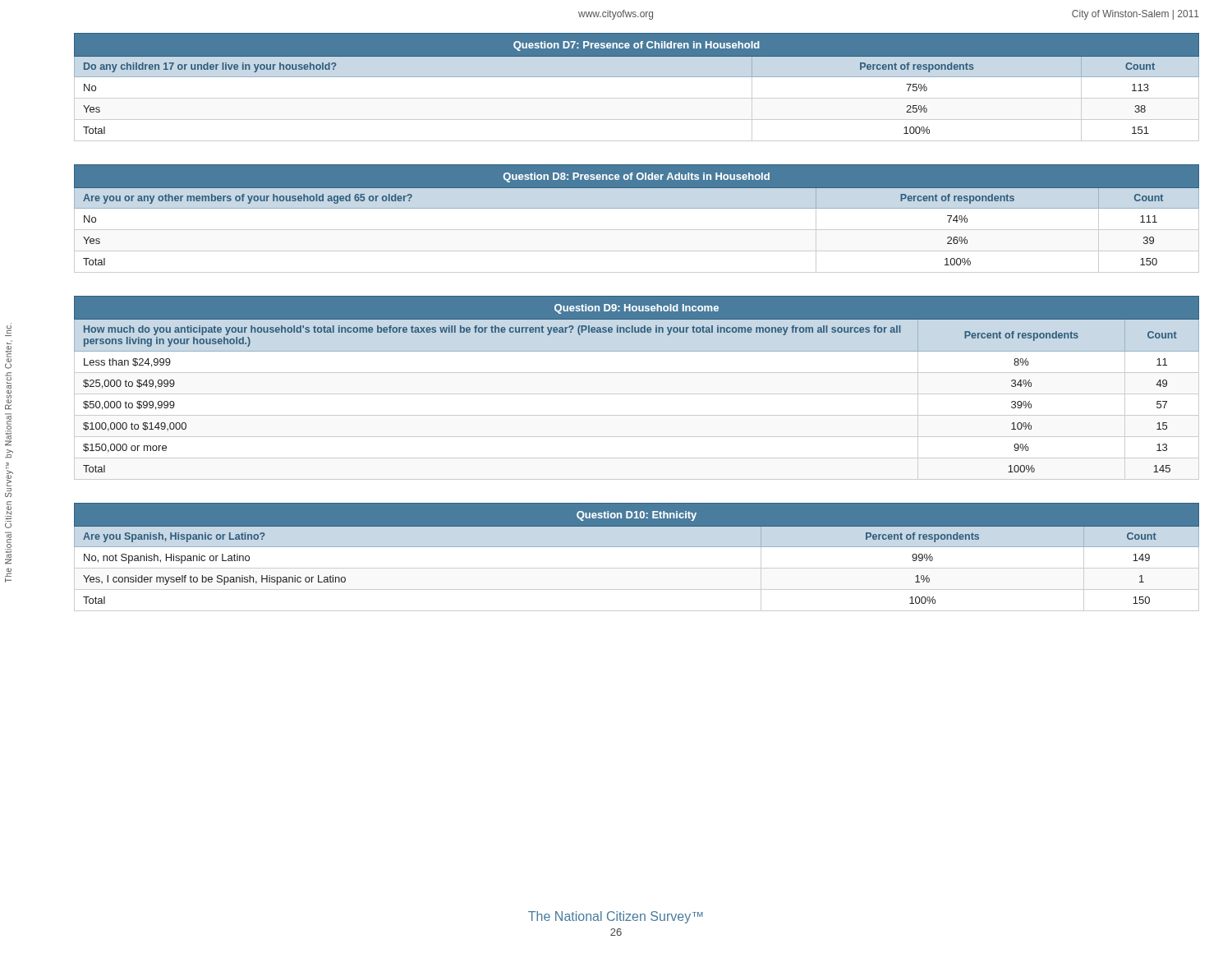Locate the table with the text "$100,000 to $149,000"
1232x953 pixels.
coord(637,388)
